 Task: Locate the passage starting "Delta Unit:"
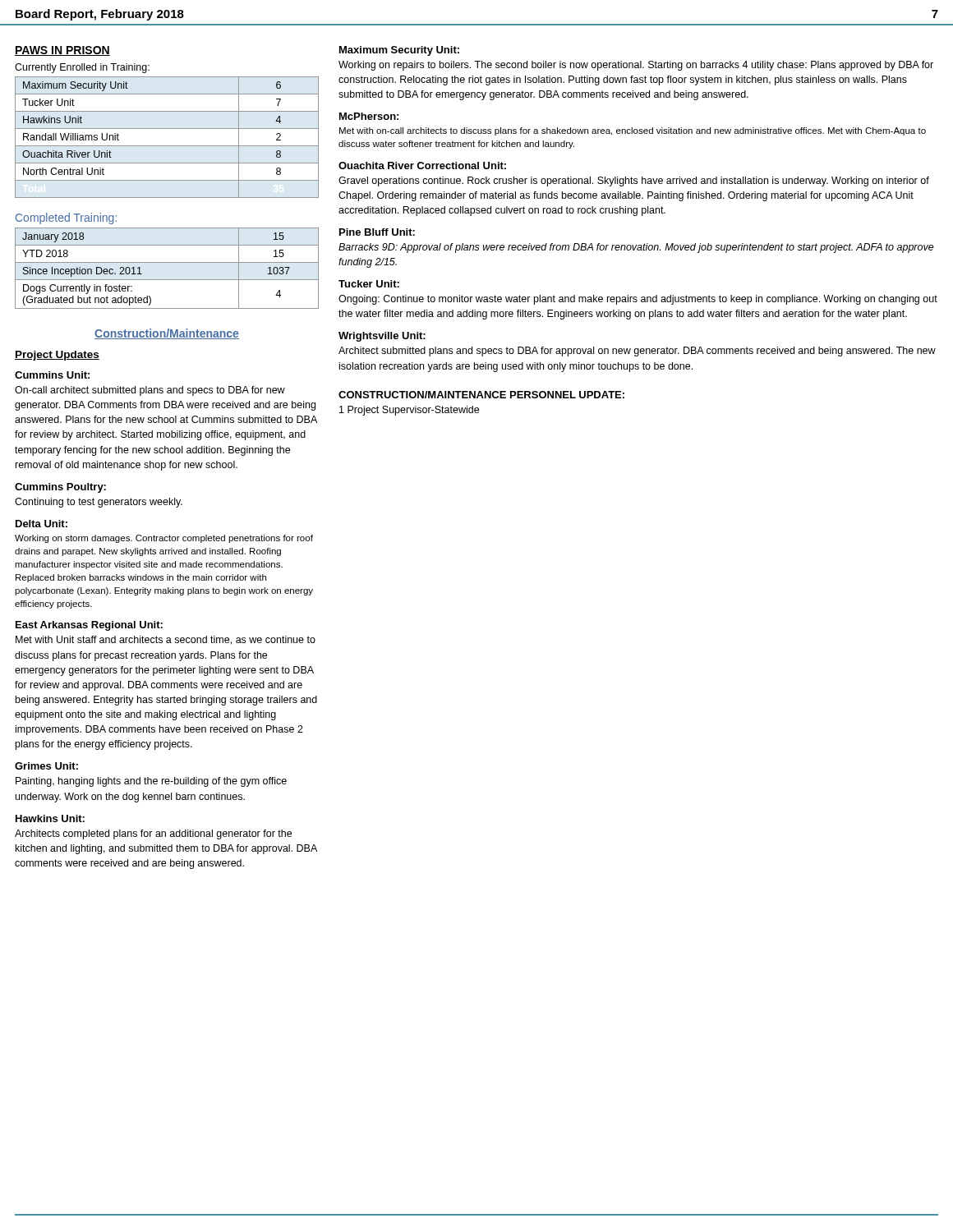(42, 523)
